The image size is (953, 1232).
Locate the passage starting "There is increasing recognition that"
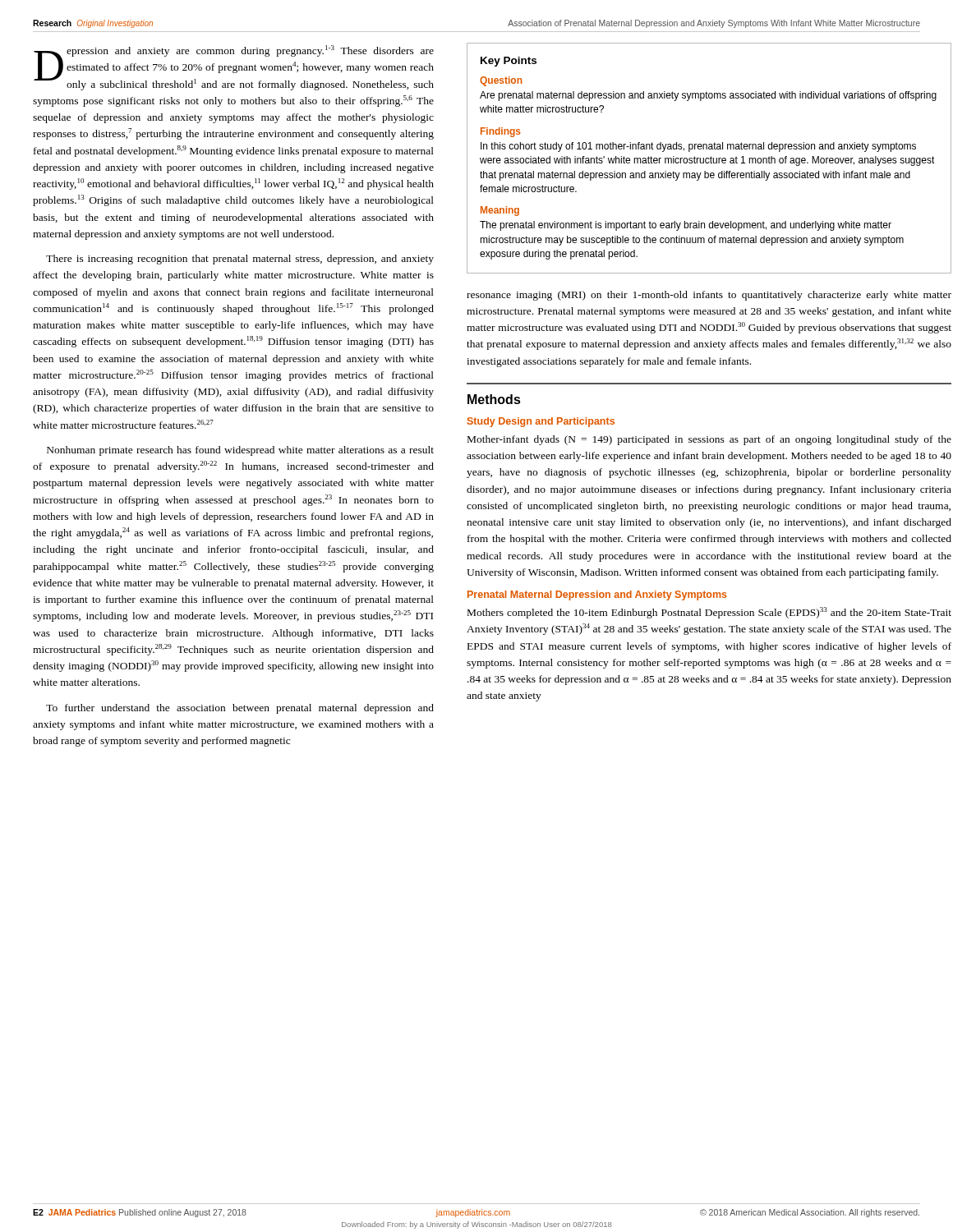[233, 342]
